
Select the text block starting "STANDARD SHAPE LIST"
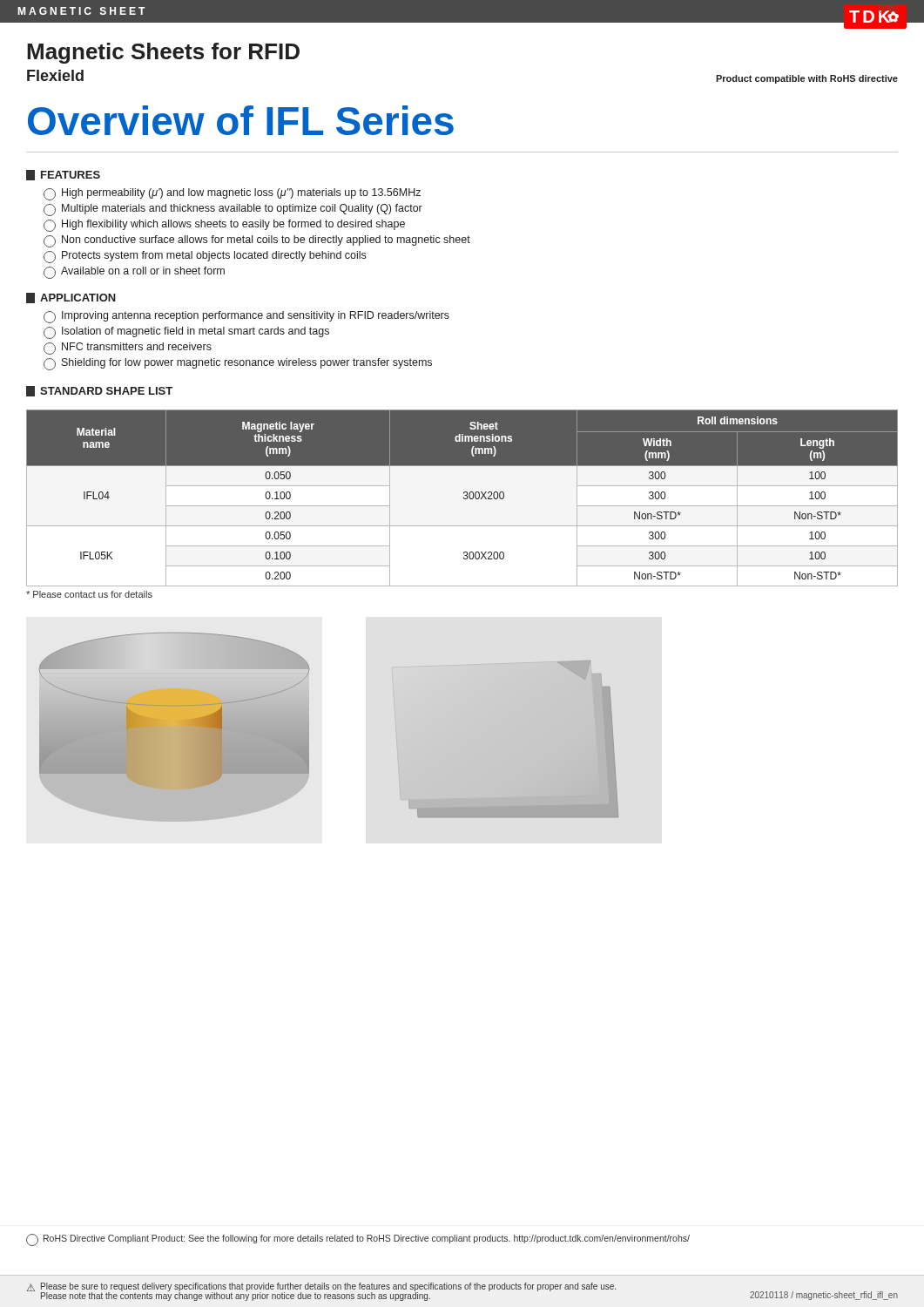(106, 391)
